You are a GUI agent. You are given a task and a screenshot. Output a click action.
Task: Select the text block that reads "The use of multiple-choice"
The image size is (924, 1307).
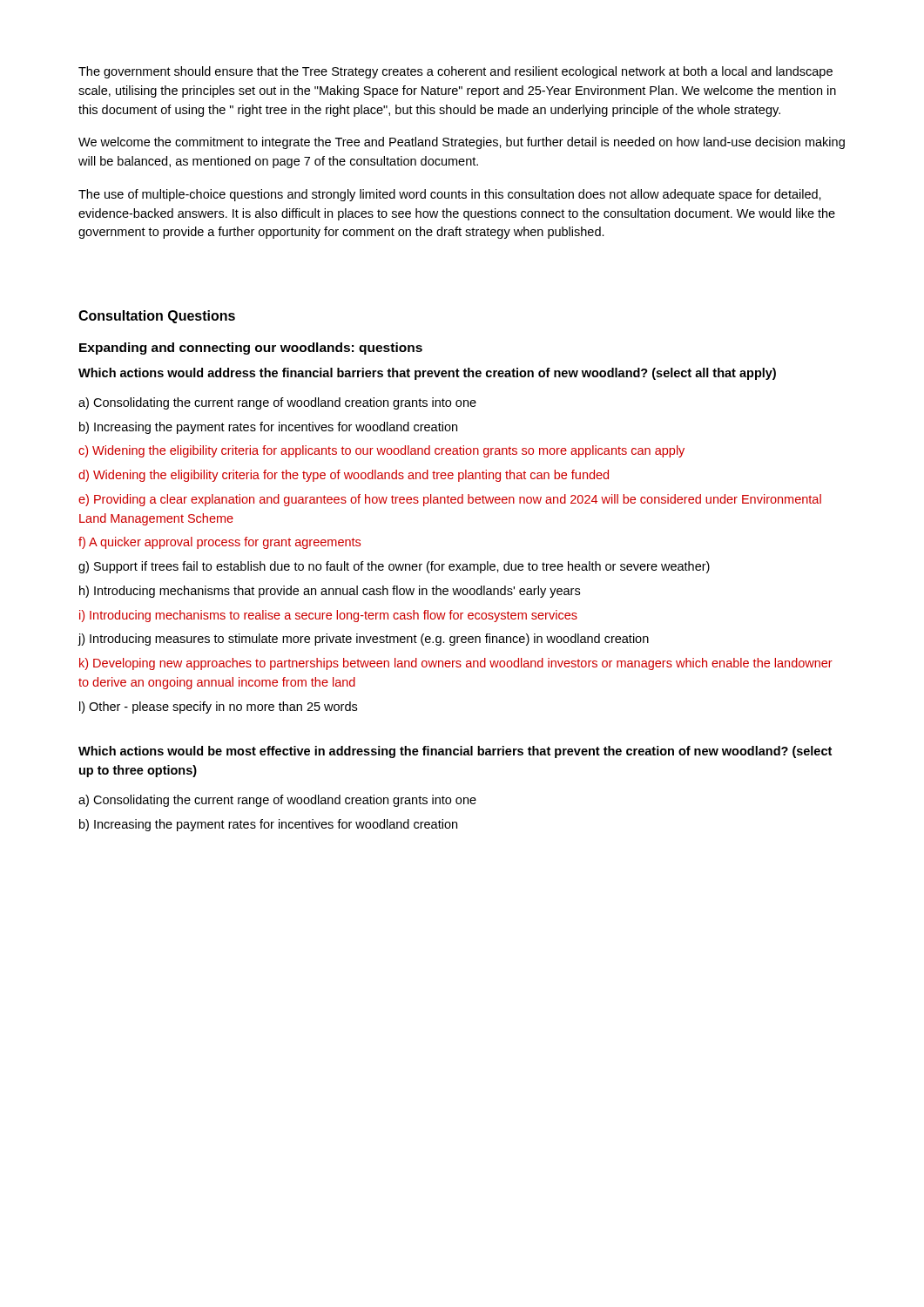pyautogui.click(x=457, y=213)
